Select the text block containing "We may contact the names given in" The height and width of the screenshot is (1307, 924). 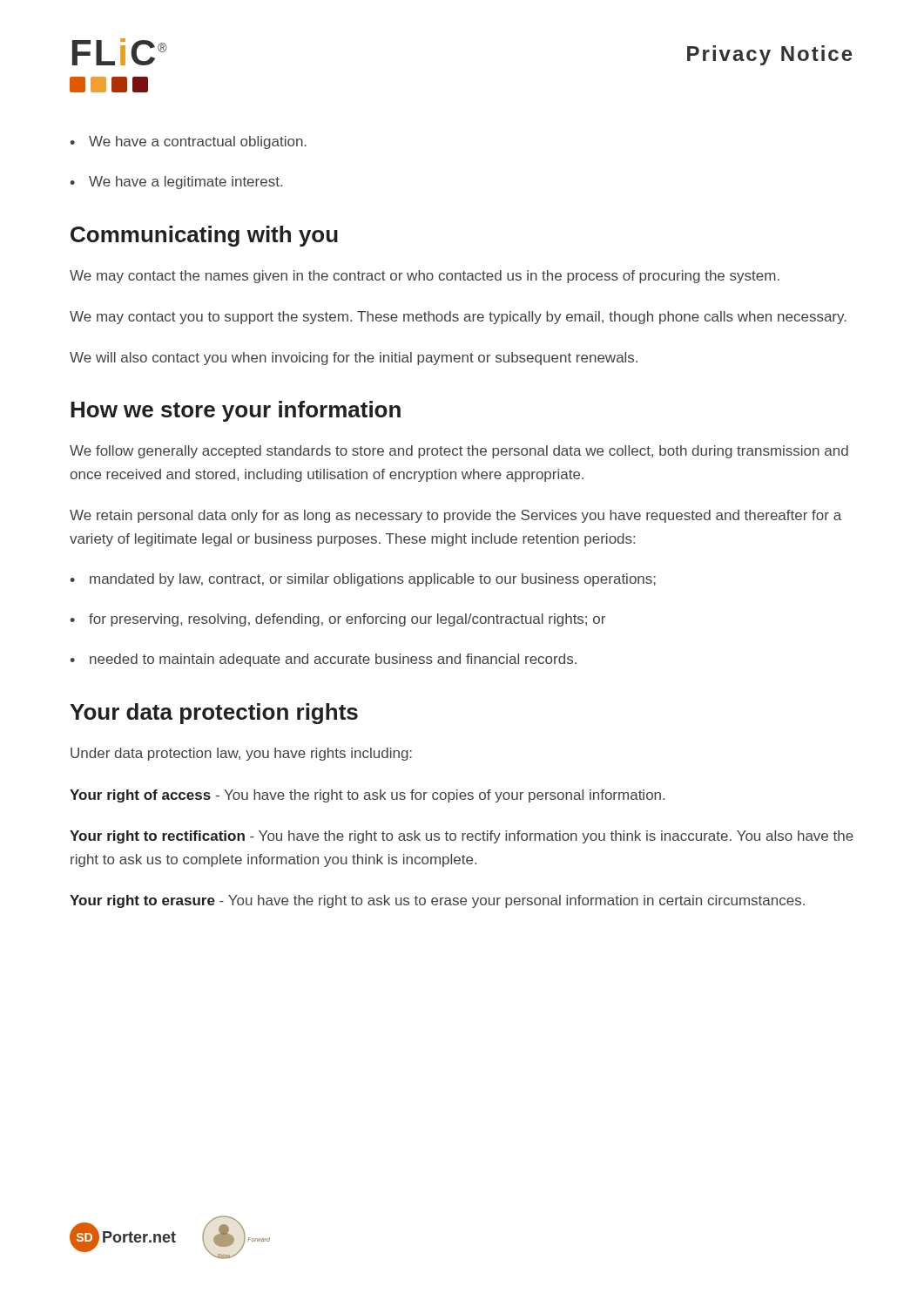(425, 276)
